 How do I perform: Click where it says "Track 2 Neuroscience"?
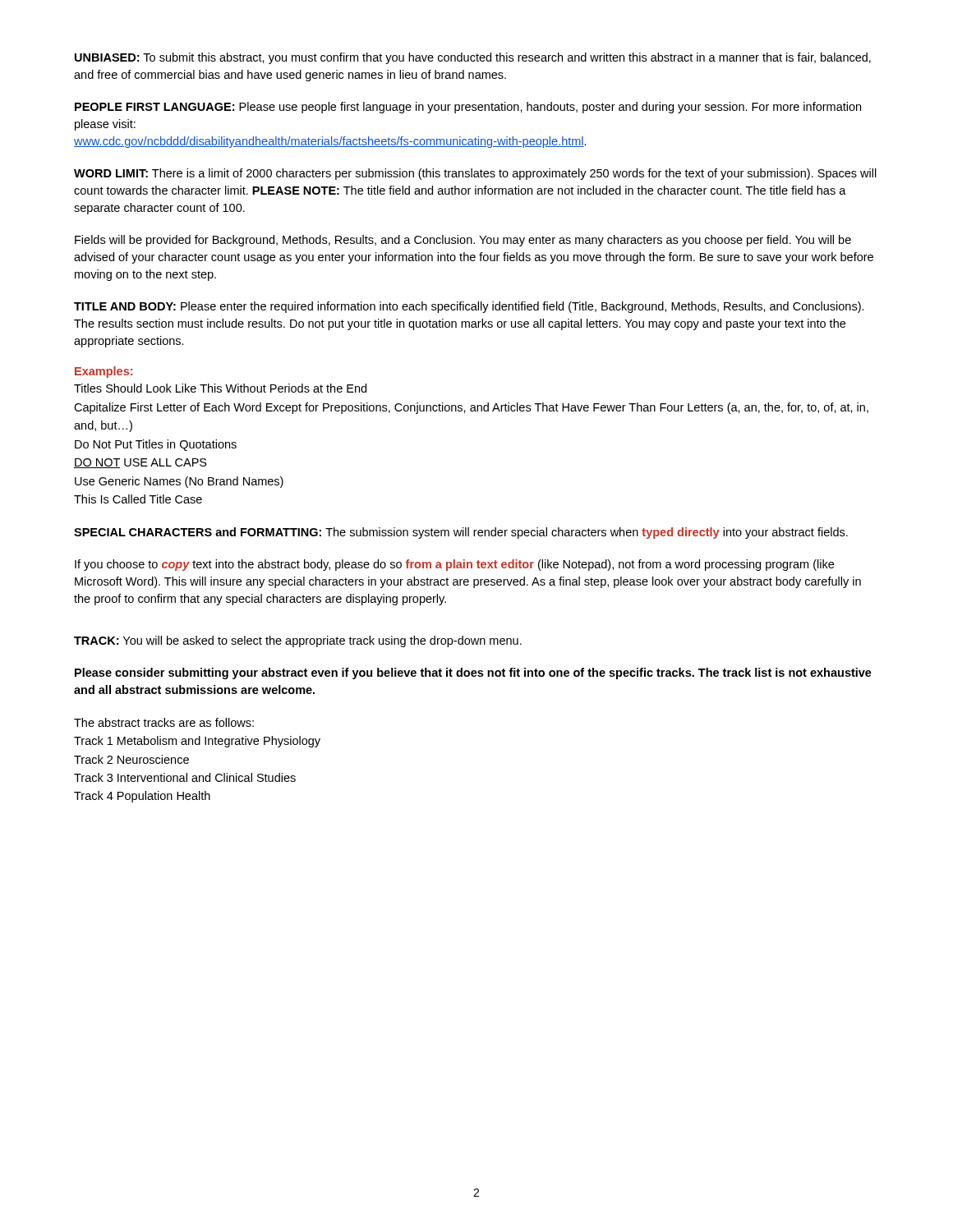(132, 759)
